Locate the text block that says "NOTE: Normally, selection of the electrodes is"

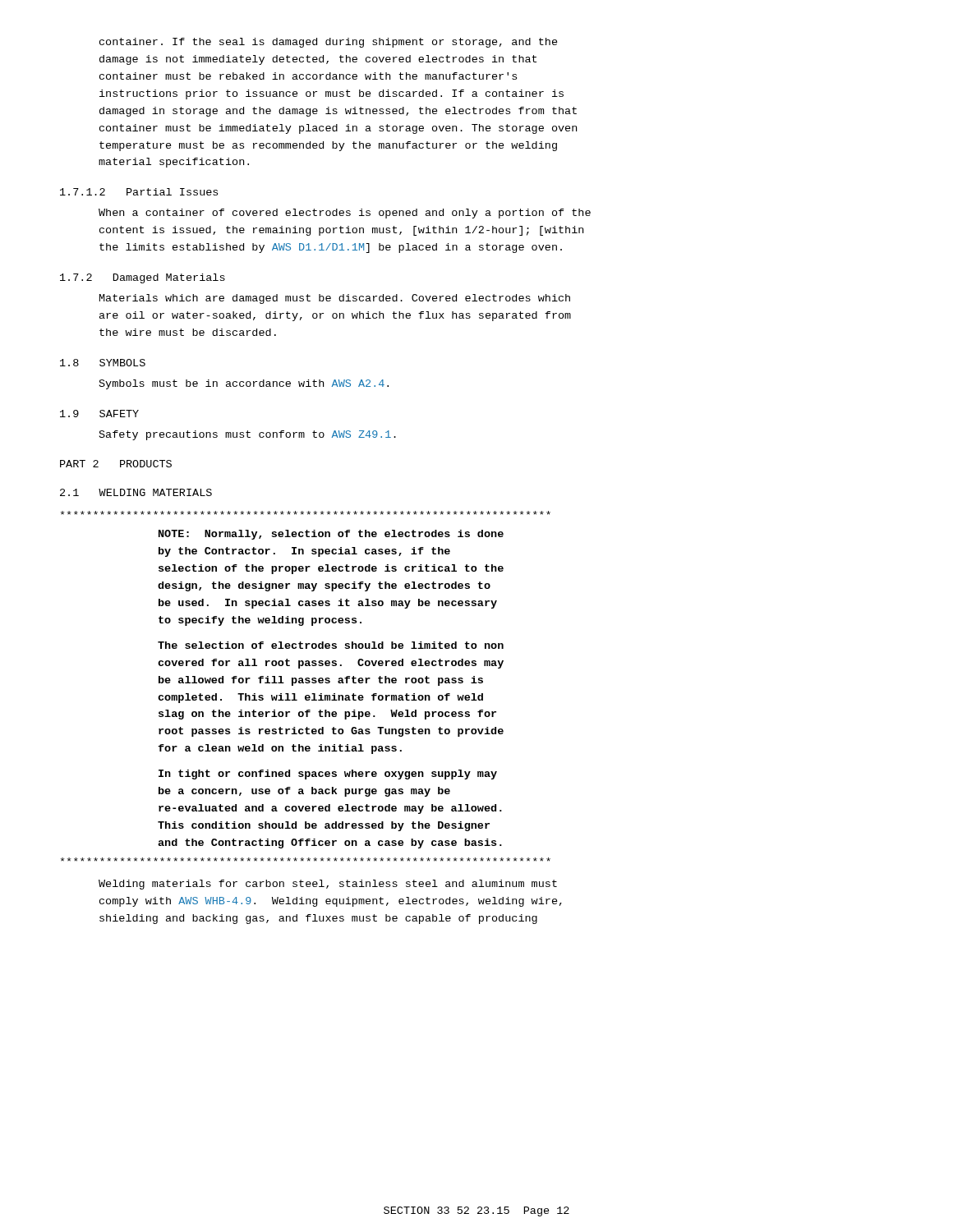click(331, 535)
